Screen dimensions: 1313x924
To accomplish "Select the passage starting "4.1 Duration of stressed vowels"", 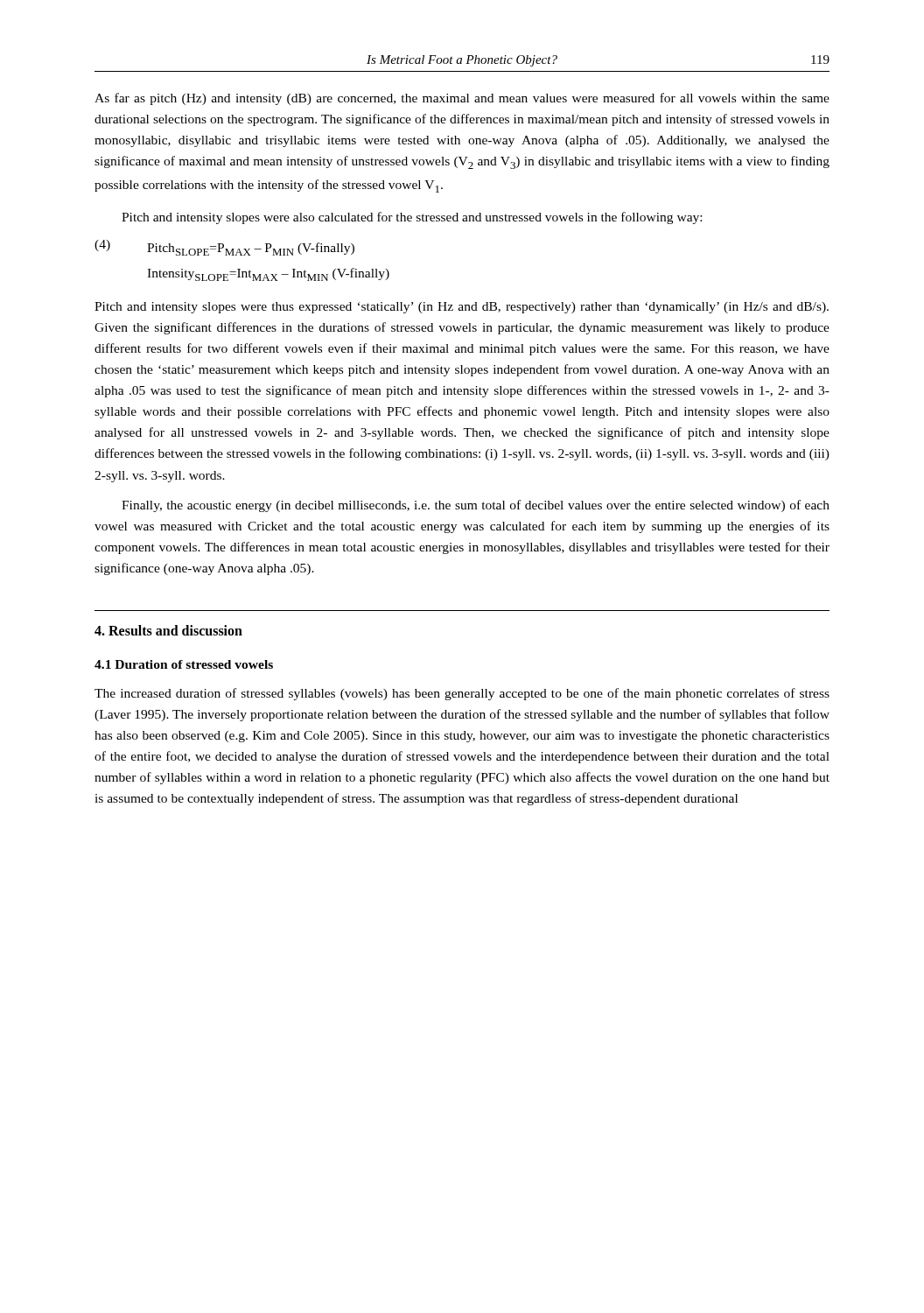I will (184, 664).
